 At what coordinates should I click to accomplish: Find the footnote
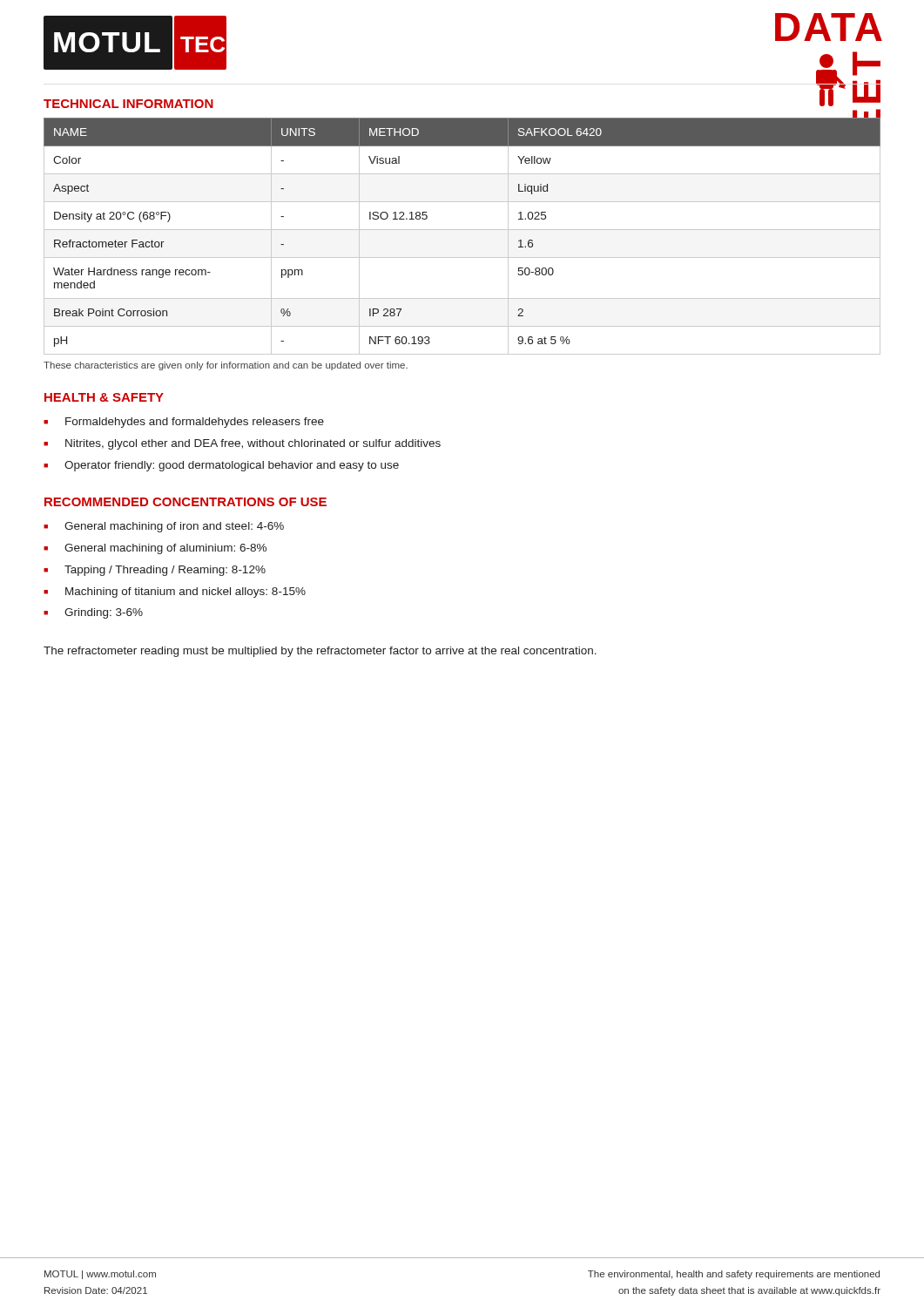(226, 365)
